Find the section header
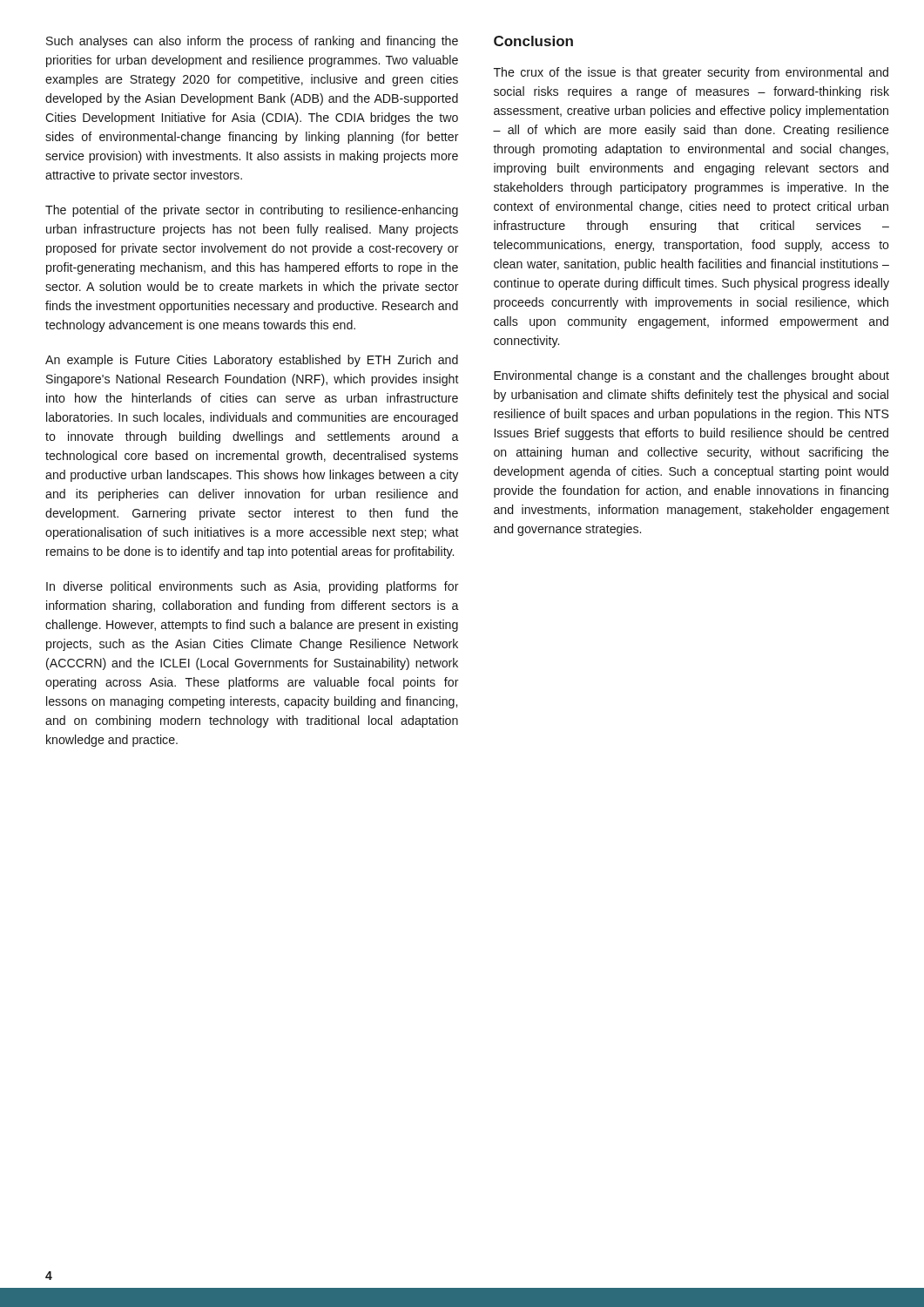This screenshot has height=1307, width=924. click(x=534, y=41)
